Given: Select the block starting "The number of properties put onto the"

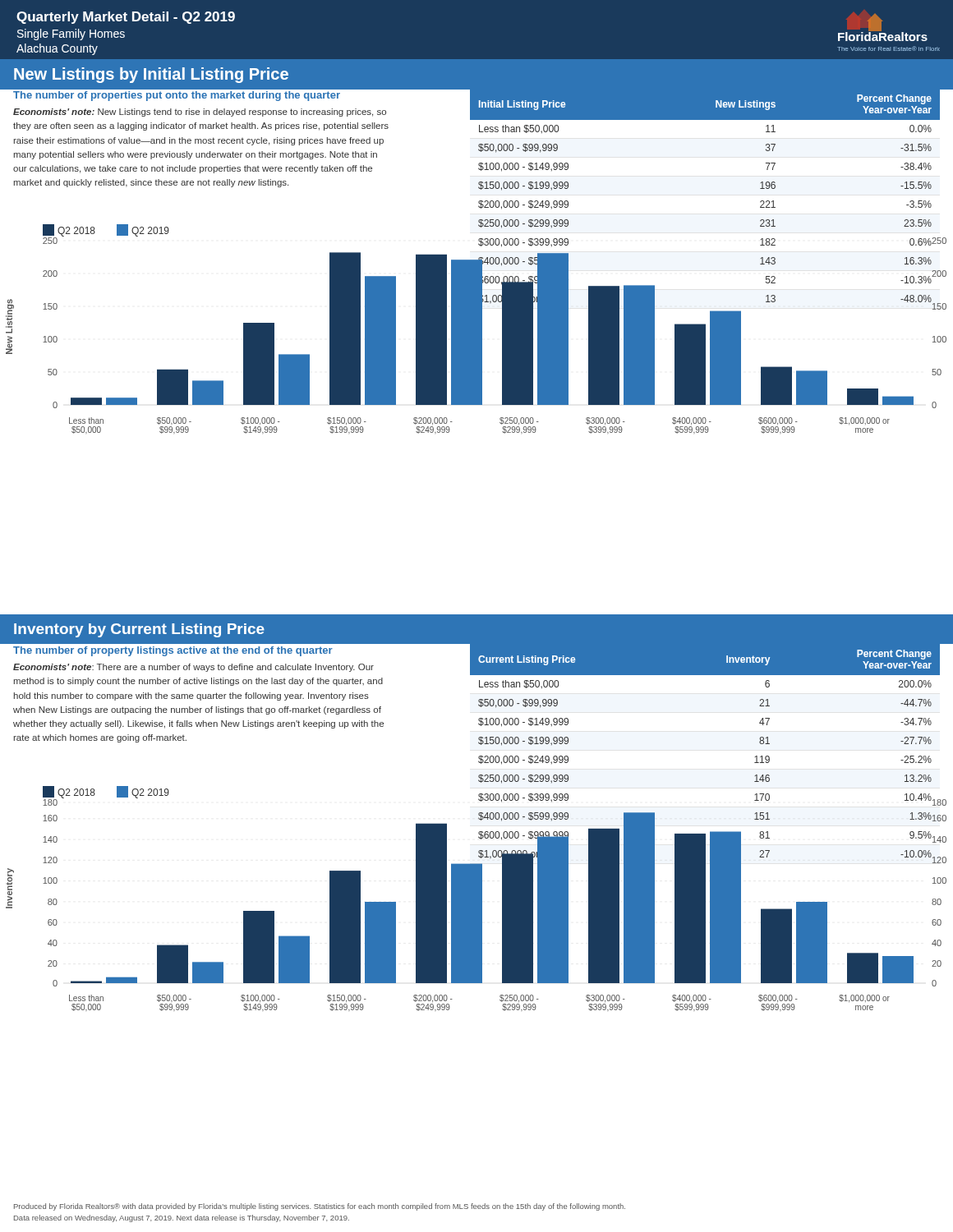Looking at the screenshot, I should click(177, 95).
